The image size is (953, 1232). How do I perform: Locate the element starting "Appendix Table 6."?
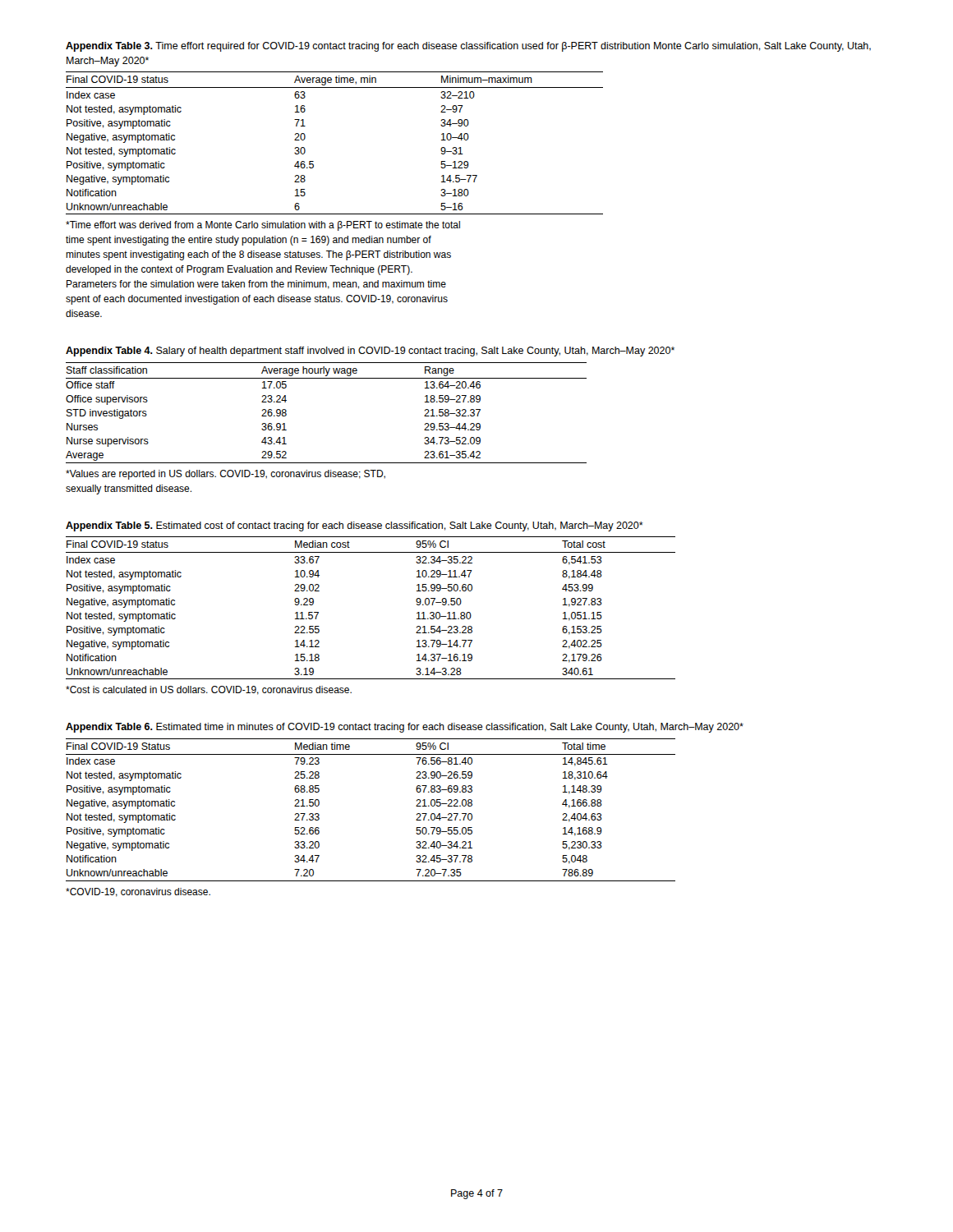(x=405, y=727)
